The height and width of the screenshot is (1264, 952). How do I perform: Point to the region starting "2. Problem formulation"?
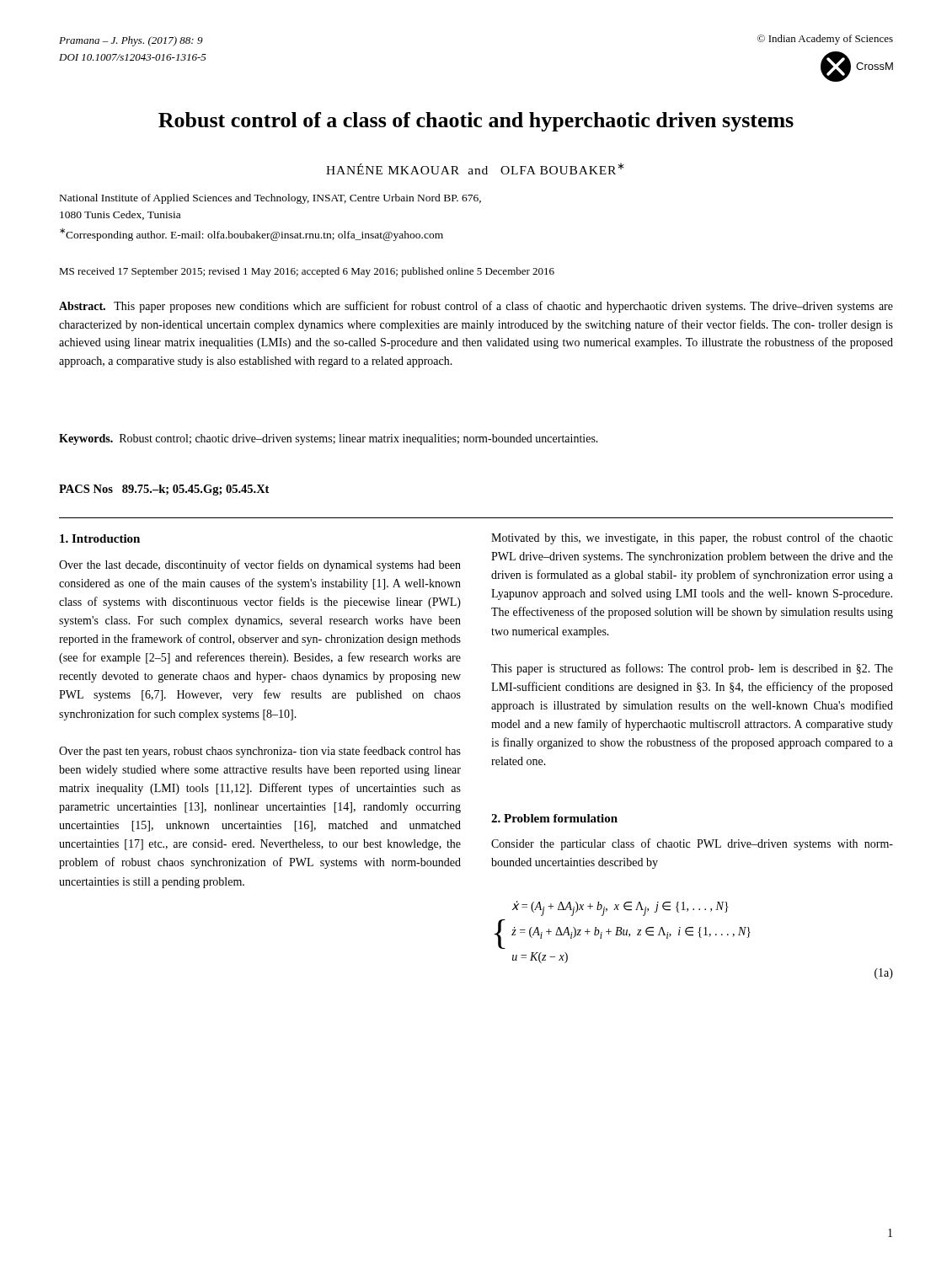(554, 818)
